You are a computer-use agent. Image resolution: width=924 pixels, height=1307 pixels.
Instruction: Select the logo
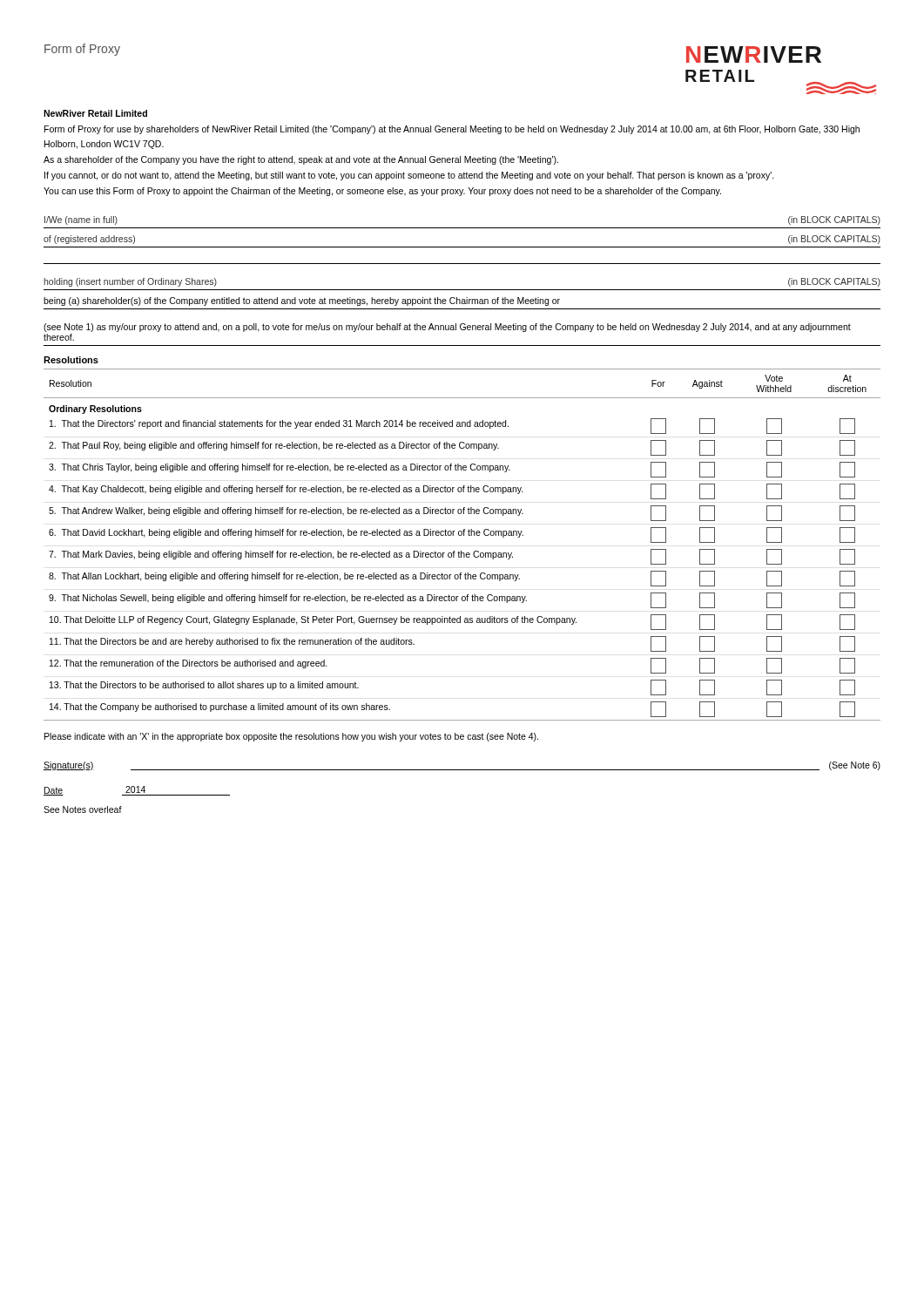point(780,65)
